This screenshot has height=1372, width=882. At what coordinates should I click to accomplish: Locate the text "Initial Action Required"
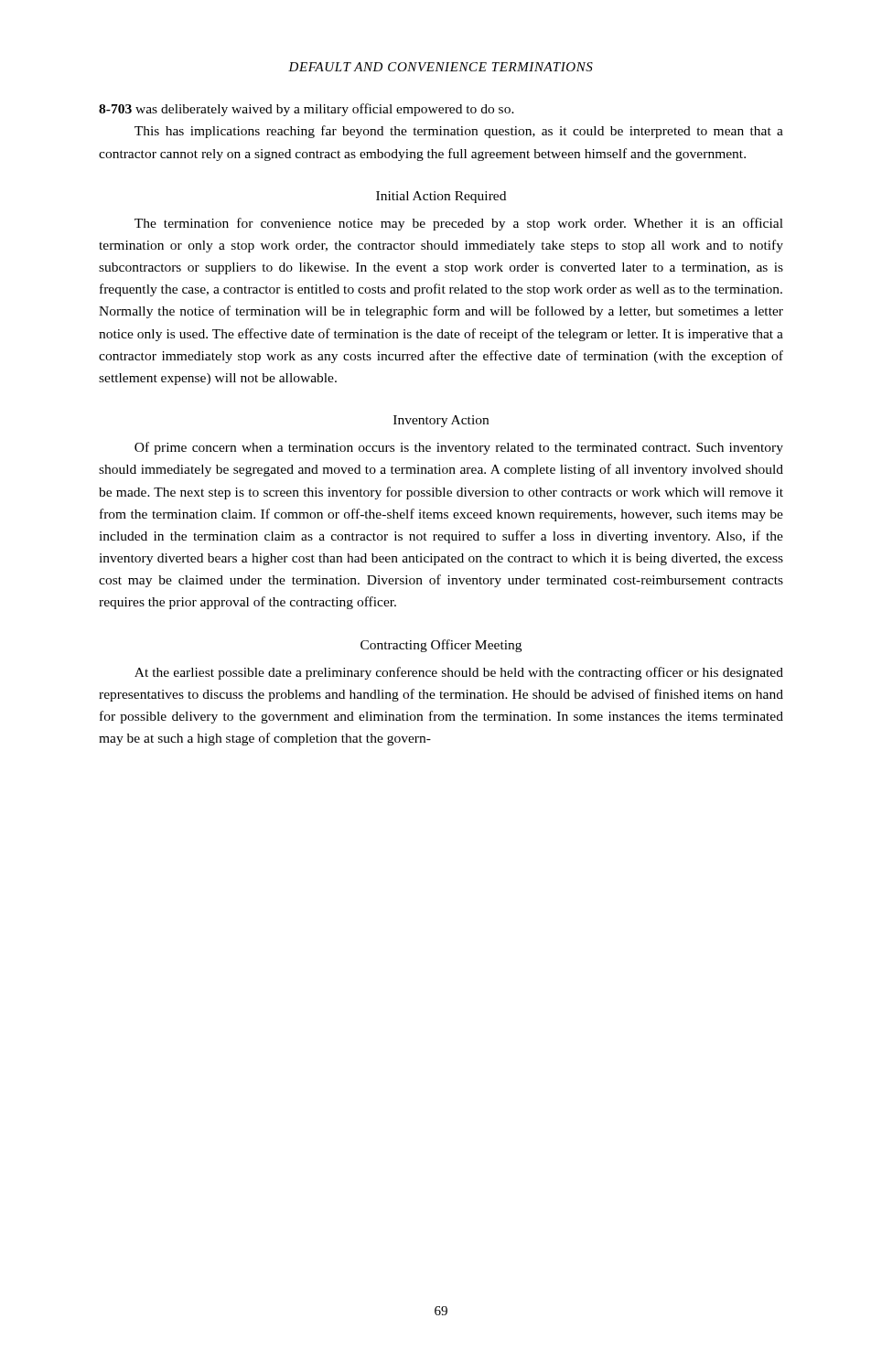point(441,195)
